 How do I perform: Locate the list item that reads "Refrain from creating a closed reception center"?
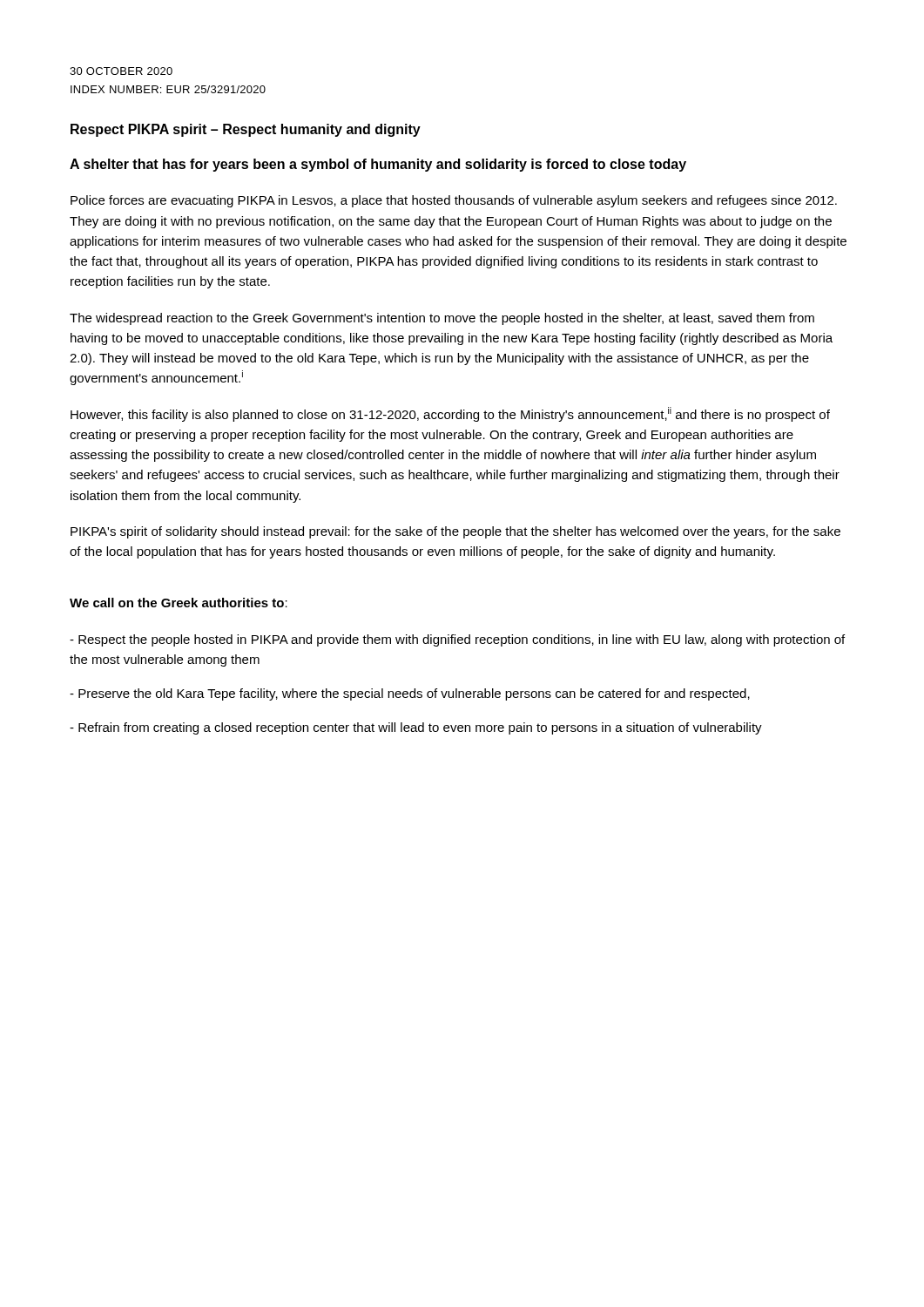click(x=416, y=727)
